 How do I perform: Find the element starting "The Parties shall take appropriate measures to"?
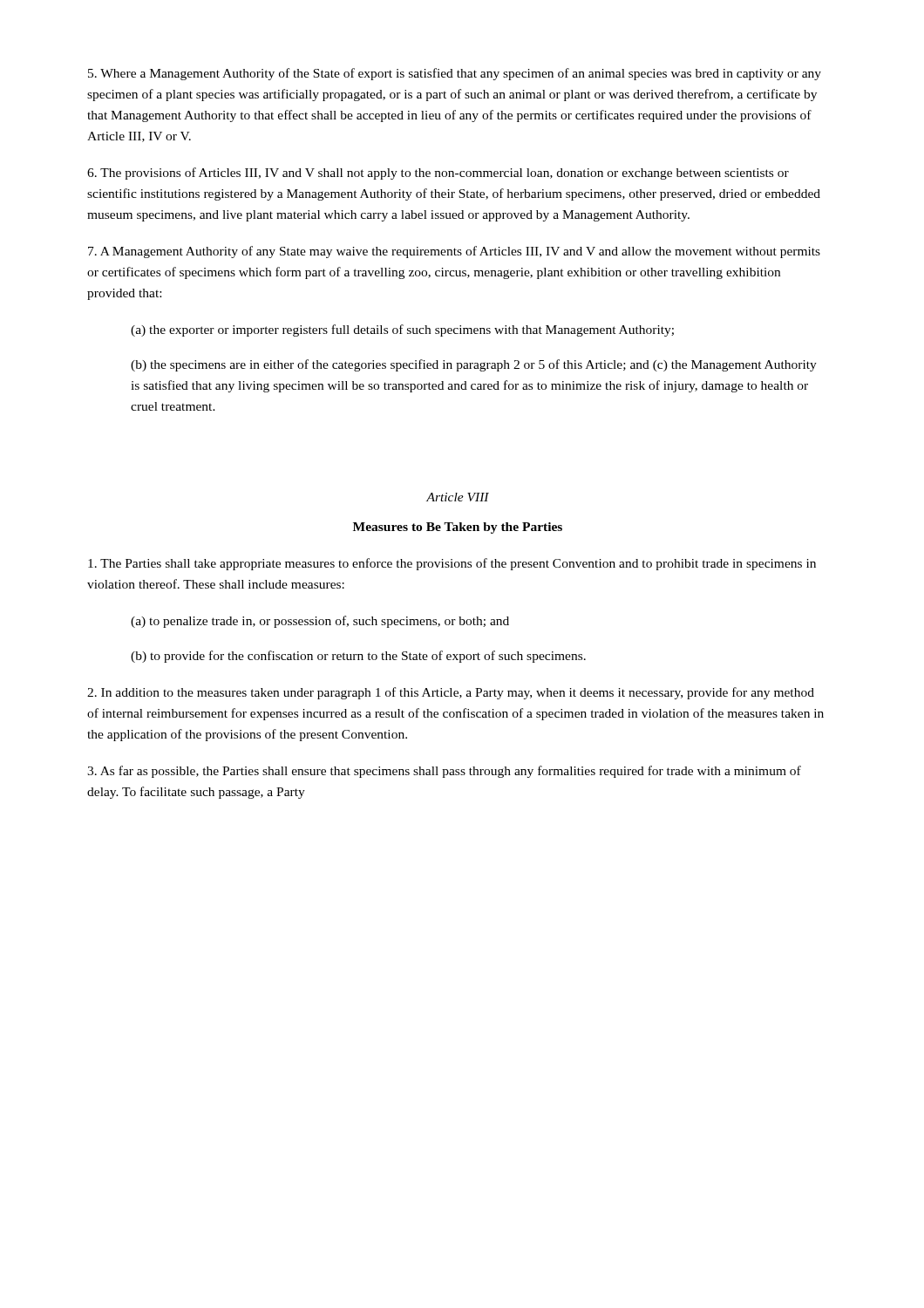click(452, 574)
